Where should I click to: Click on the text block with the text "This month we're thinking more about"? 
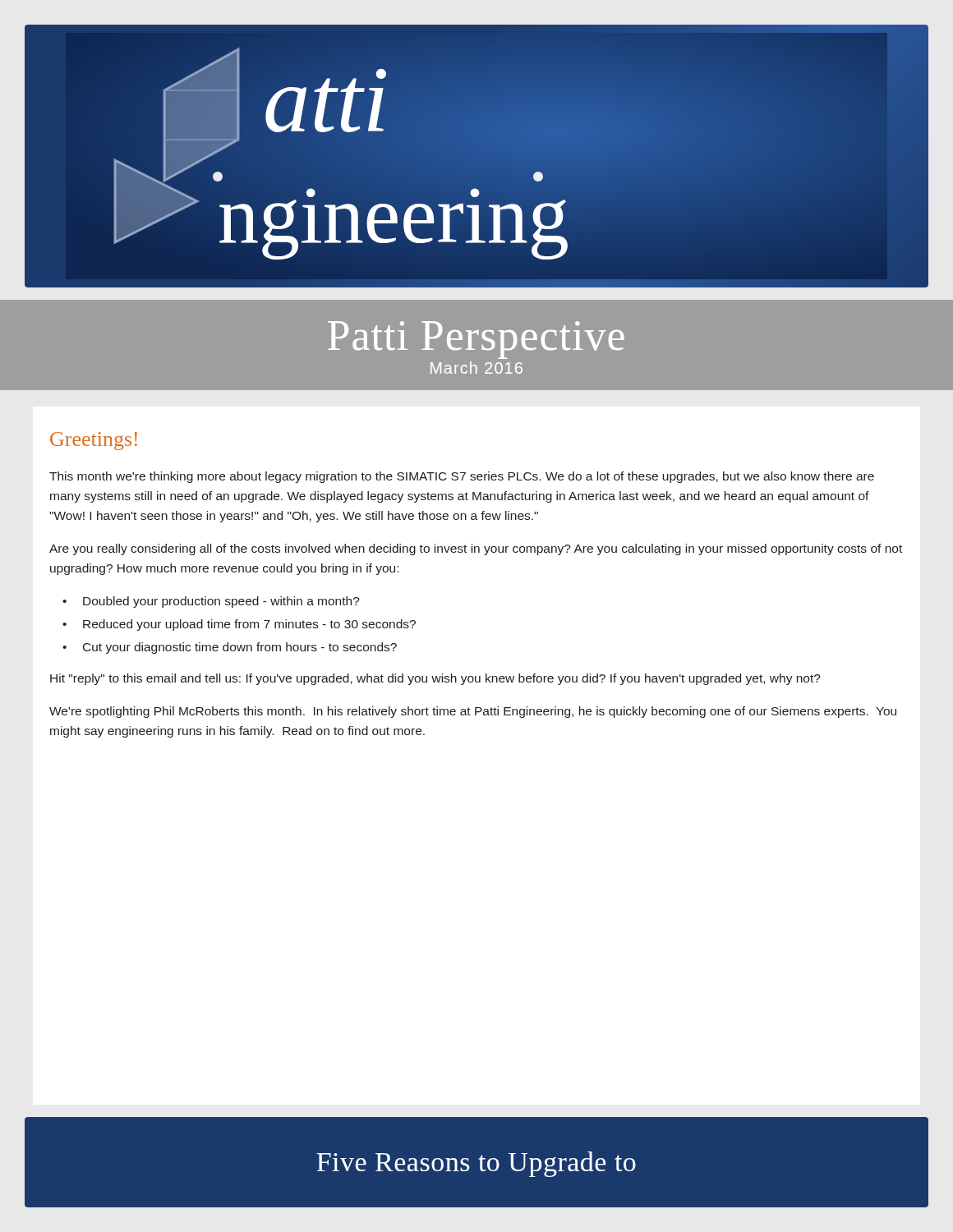click(x=462, y=496)
